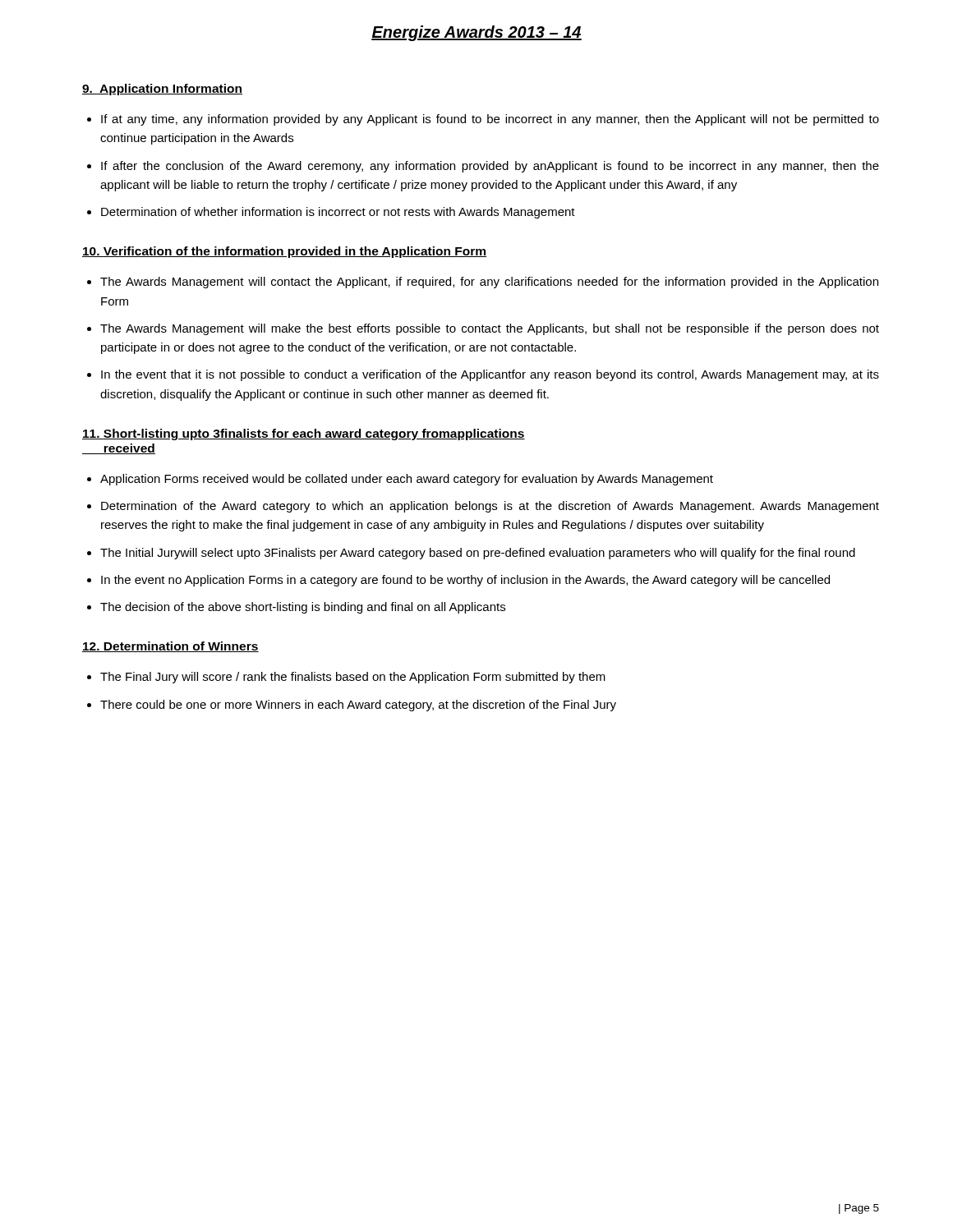Point to the block starting "The Awards Management will make the best"
953x1232 pixels.
490,337
